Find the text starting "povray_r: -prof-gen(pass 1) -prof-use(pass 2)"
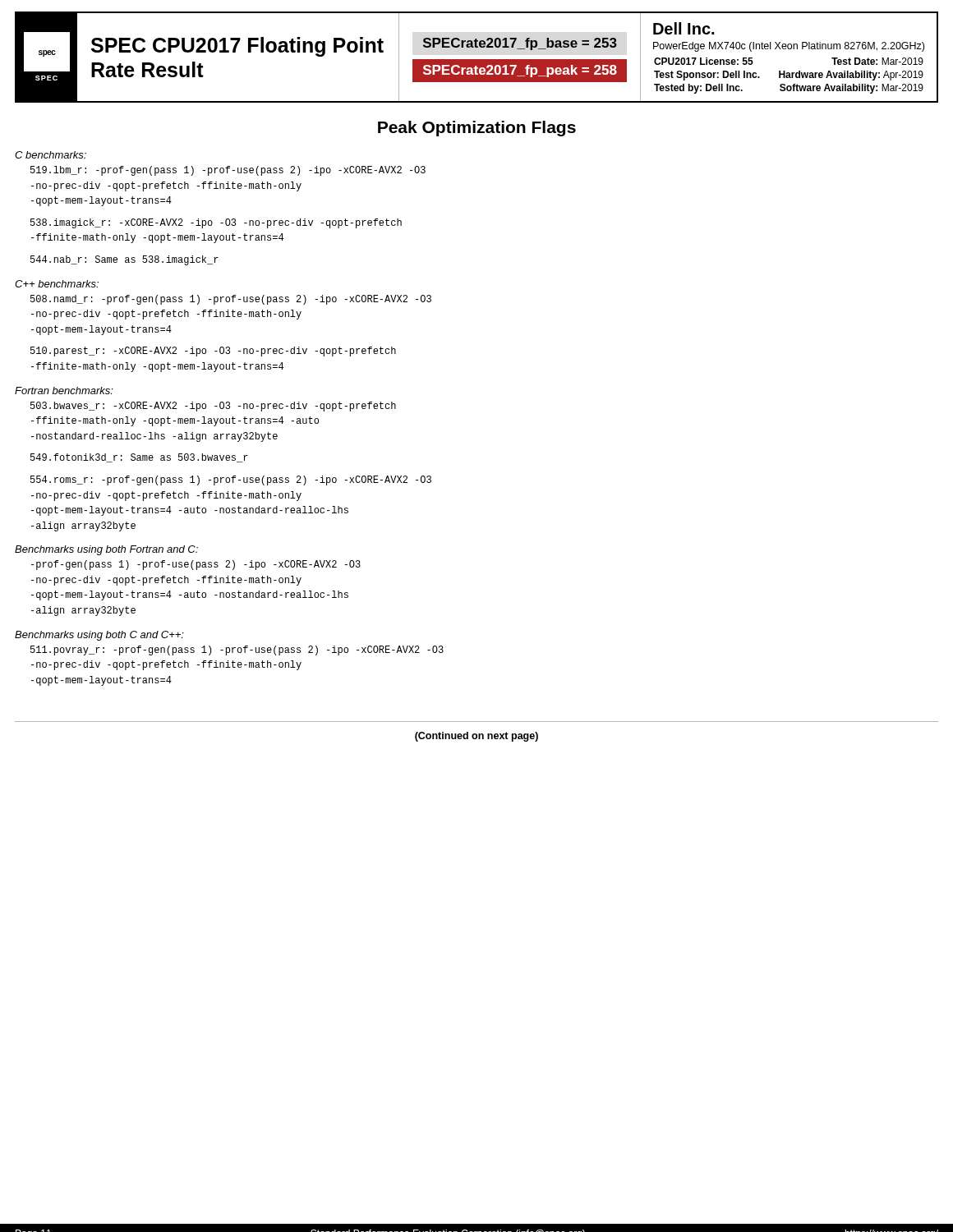The image size is (953, 1232). click(237, 665)
